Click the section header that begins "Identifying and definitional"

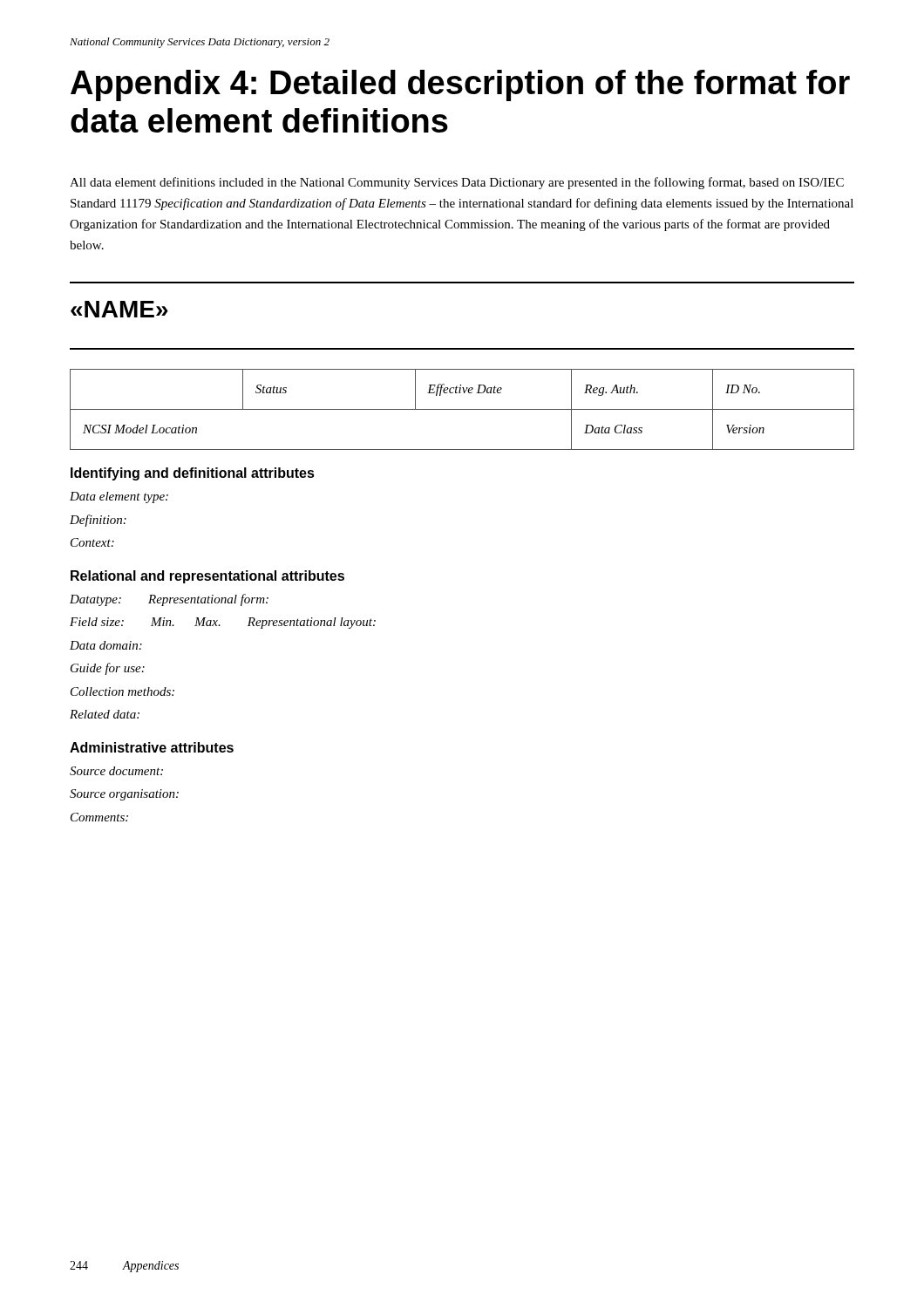point(192,473)
